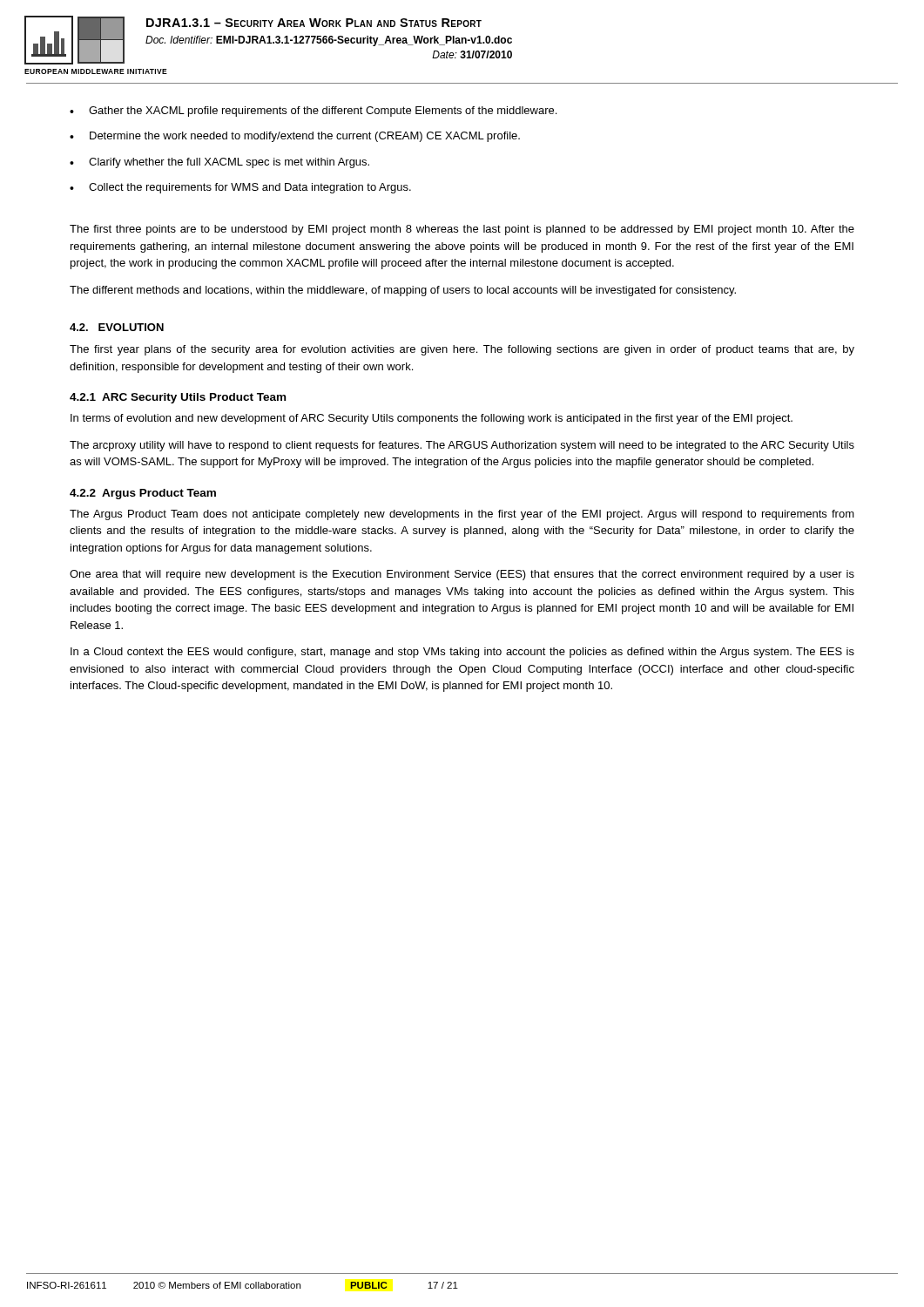Navigate to the passage starting "The first year"
The width and height of the screenshot is (924, 1307).
(x=462, y=358)
